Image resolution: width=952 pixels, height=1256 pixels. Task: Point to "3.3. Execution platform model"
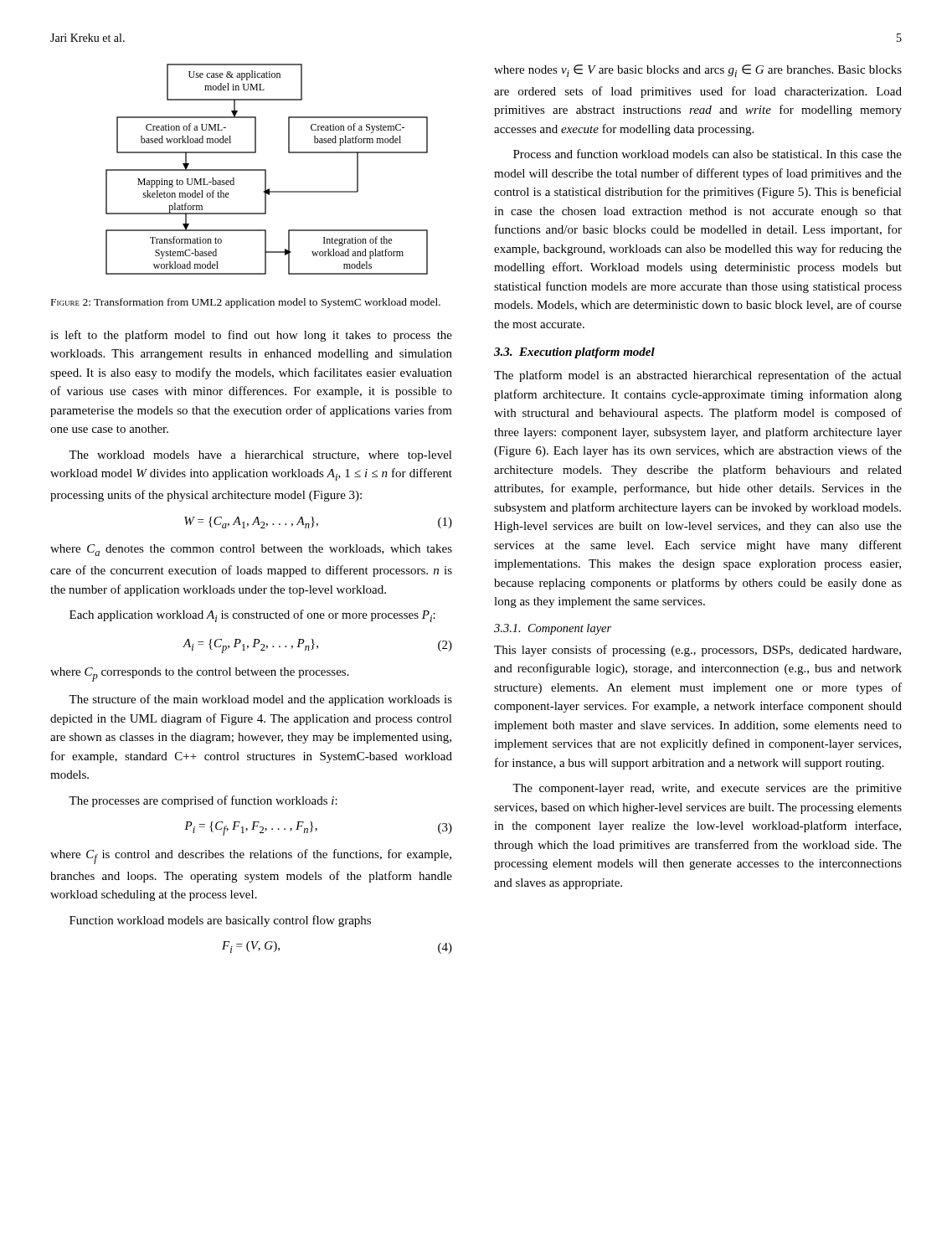tap(574, 352)
